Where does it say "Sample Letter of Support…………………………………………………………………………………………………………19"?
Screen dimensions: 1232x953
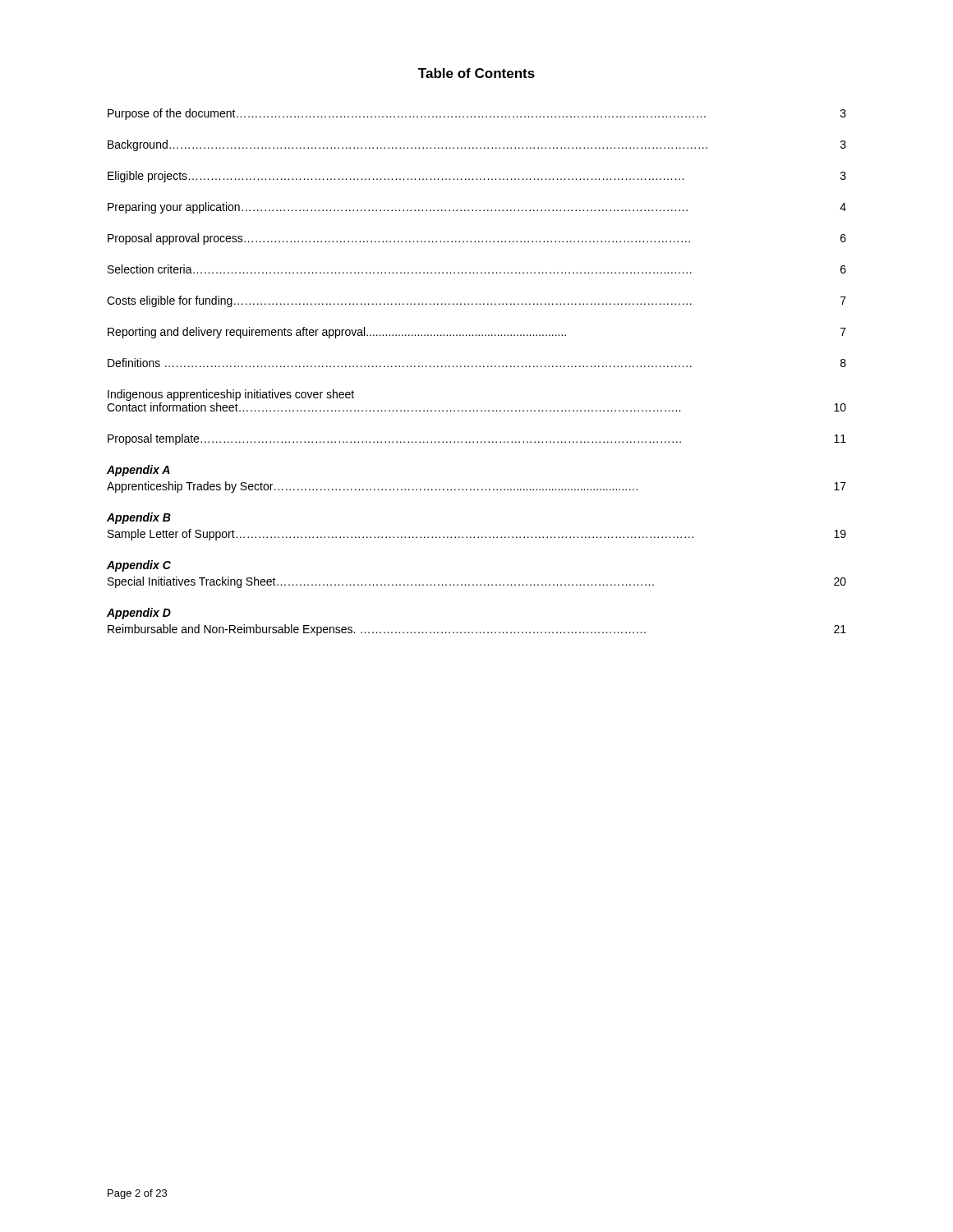point(476,534)
